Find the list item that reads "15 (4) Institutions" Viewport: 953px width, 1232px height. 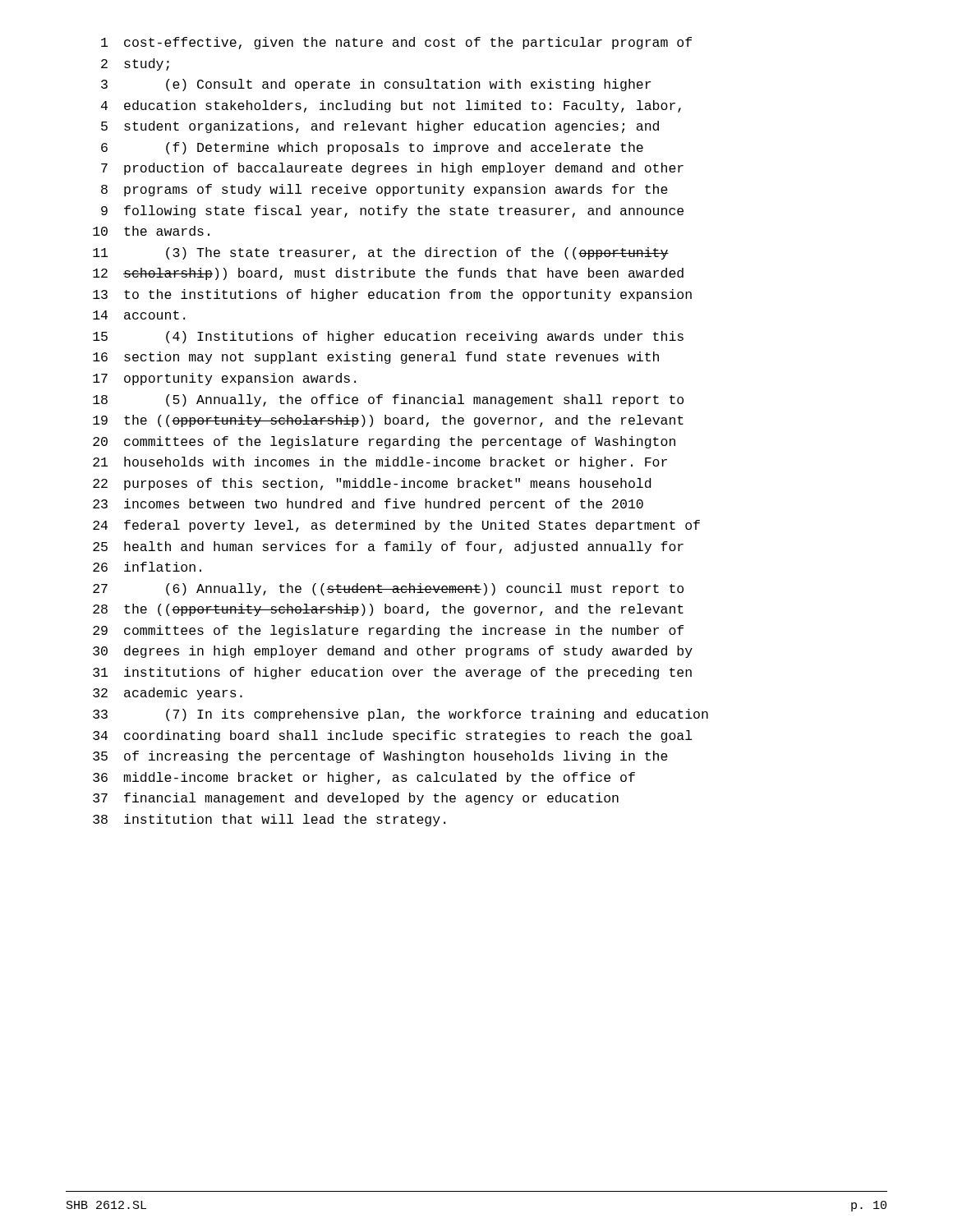click(x=476, y=337)
